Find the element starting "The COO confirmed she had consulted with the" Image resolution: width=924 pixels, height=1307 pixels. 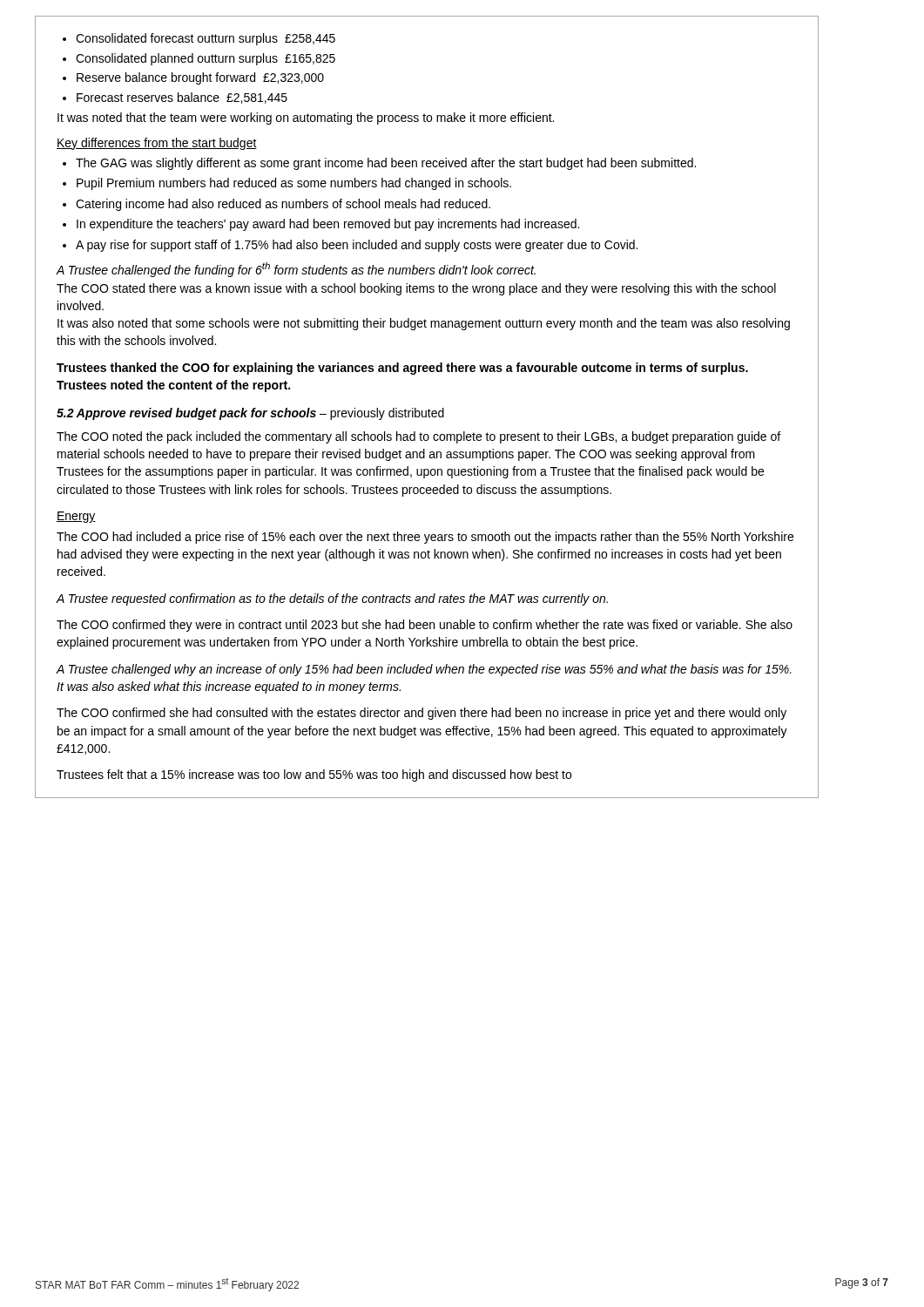click(x=422, y=731)
